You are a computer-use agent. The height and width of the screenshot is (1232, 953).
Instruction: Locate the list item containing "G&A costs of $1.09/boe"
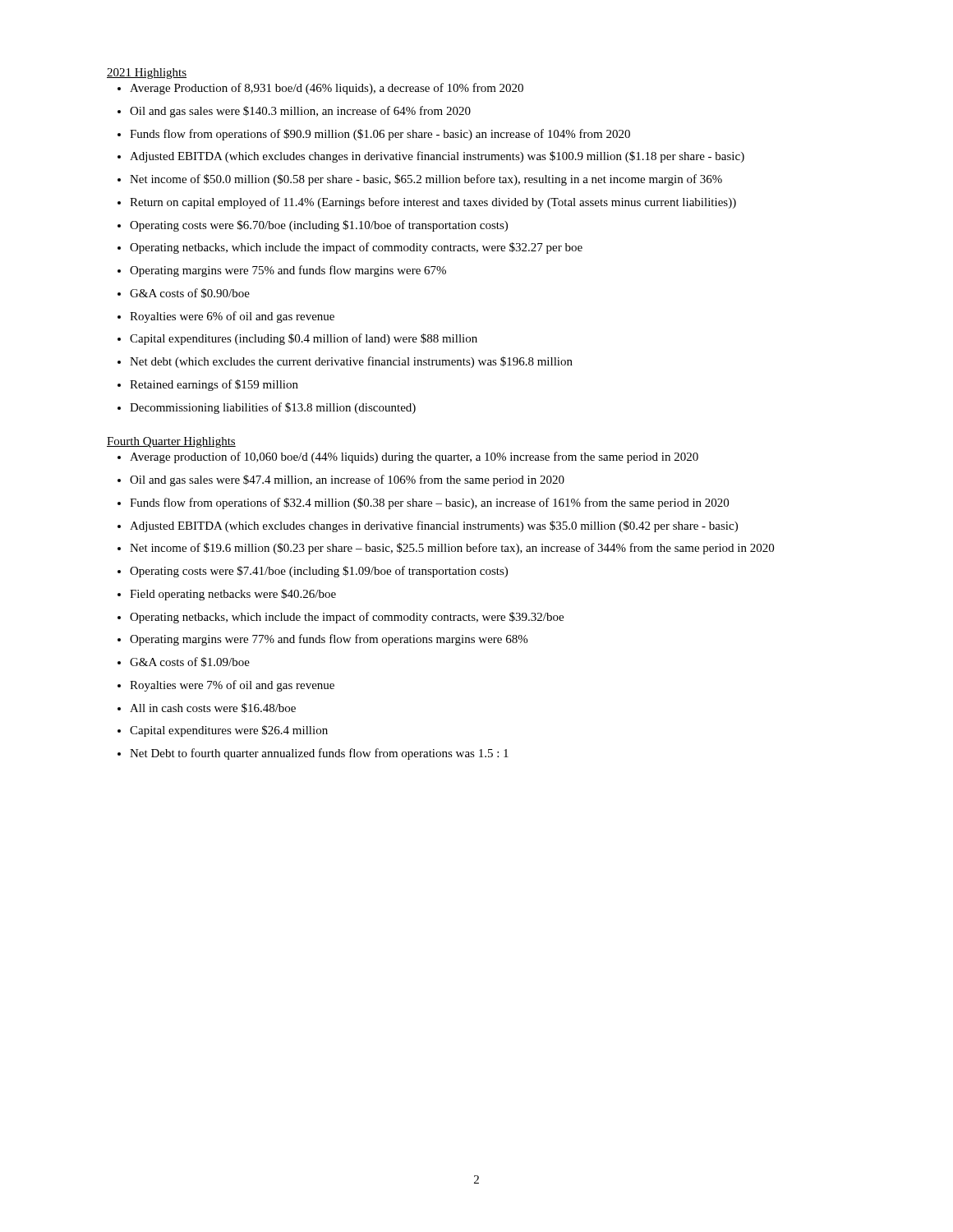pyautogui.click(x=190, y=662)
